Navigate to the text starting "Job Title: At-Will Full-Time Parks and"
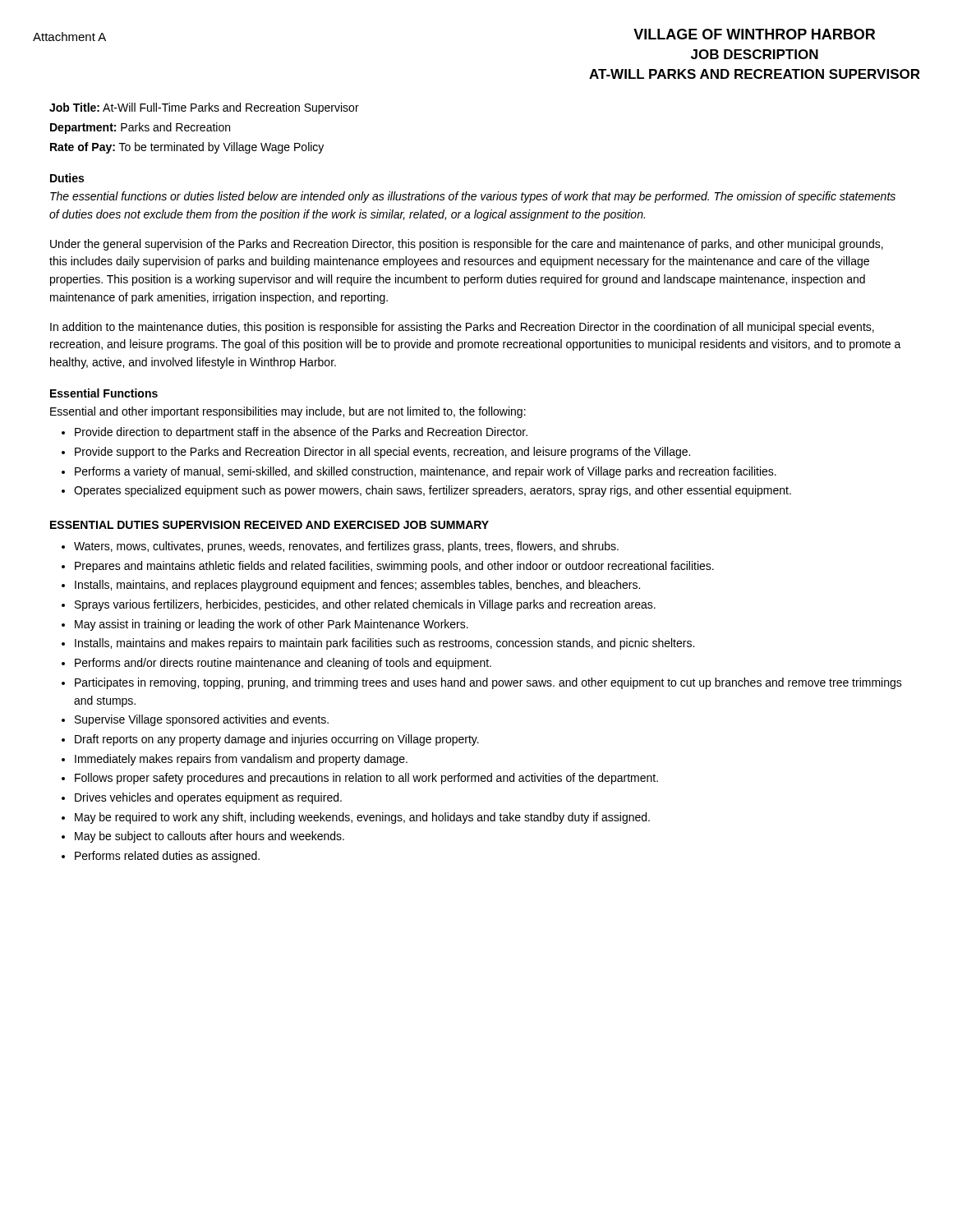This screenshot has height=1232, width=953. coord(204,127)
